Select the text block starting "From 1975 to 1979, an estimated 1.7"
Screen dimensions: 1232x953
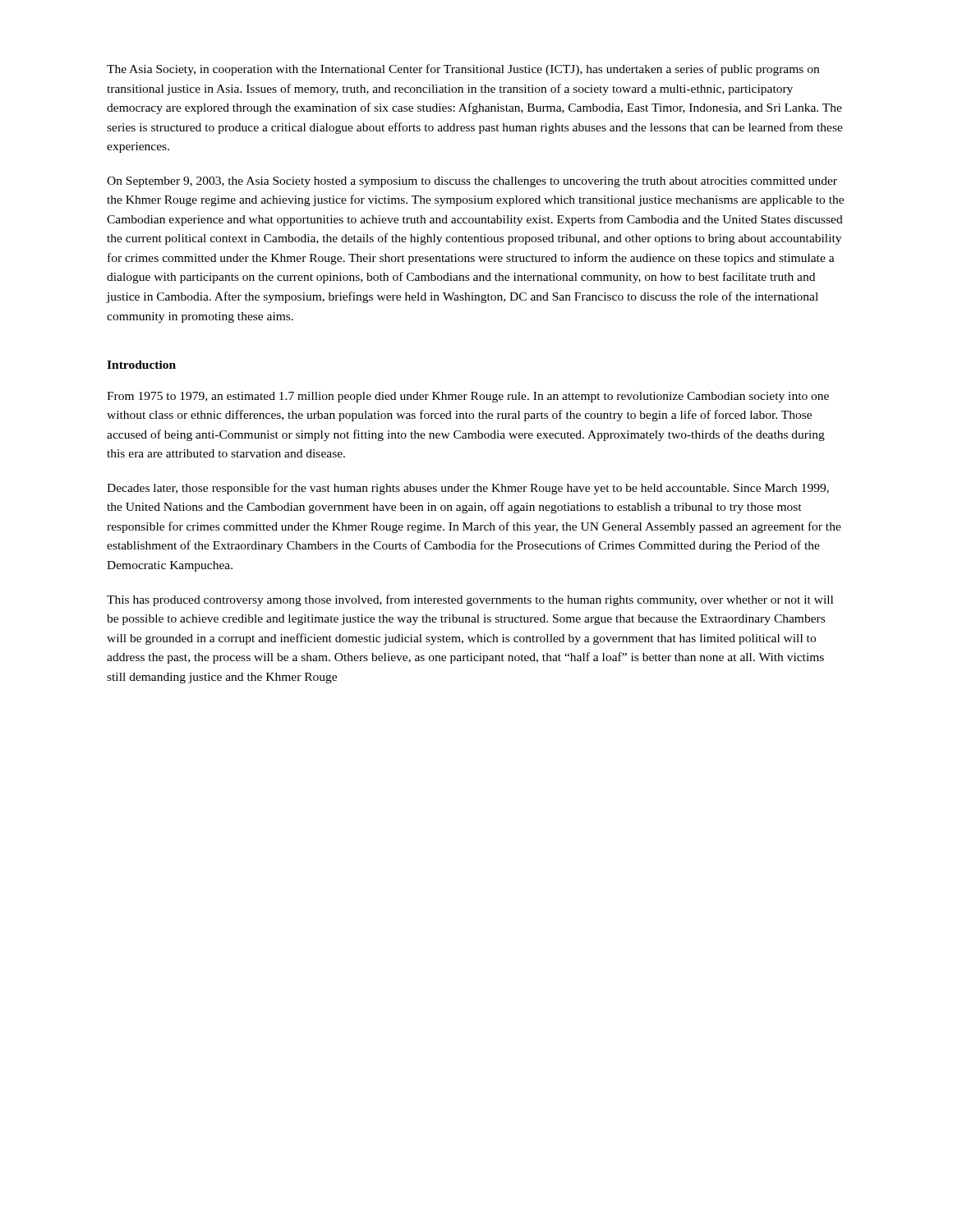pos(468,424)
